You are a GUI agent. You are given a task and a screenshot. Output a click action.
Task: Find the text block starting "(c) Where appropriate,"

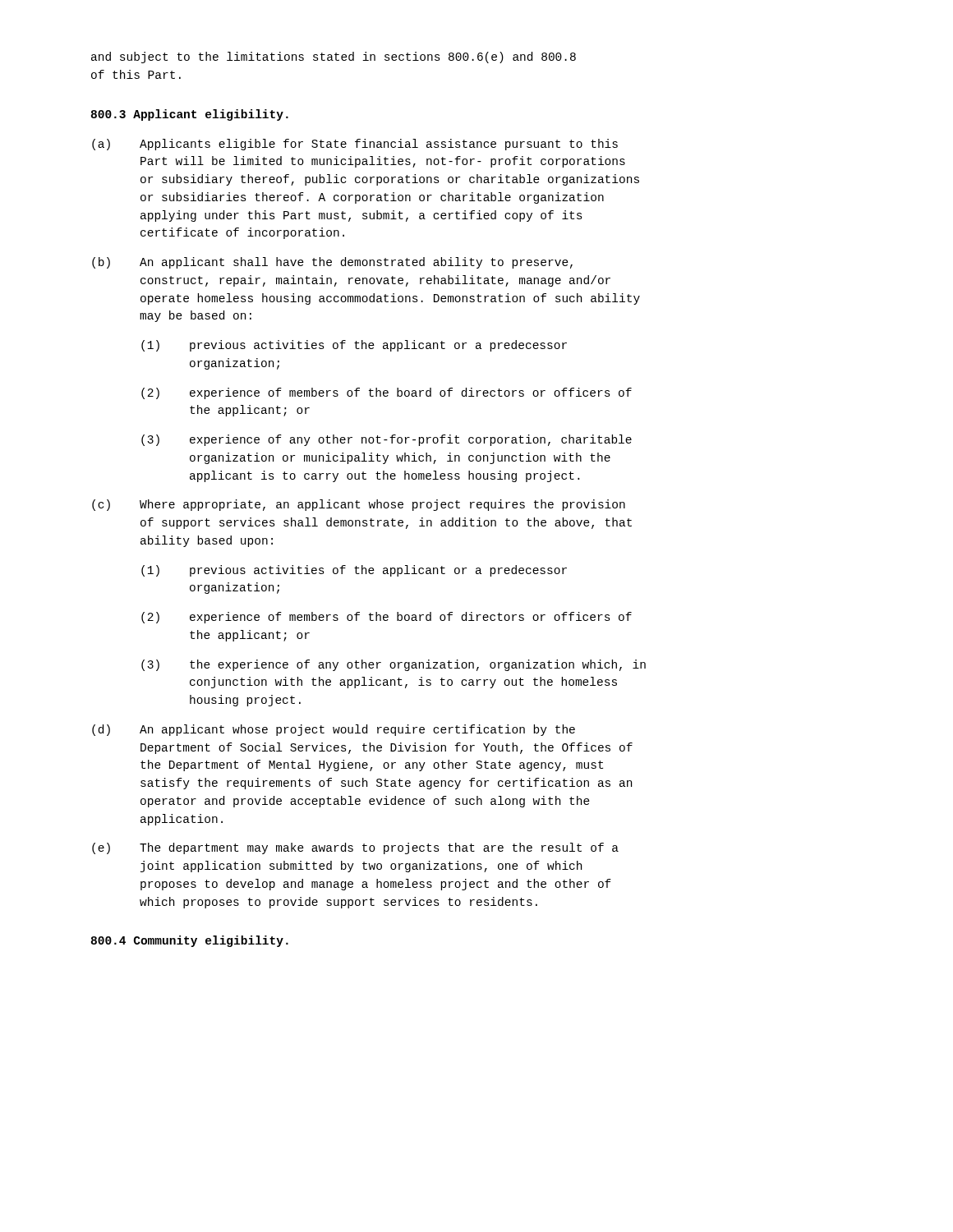pos(485,524)
